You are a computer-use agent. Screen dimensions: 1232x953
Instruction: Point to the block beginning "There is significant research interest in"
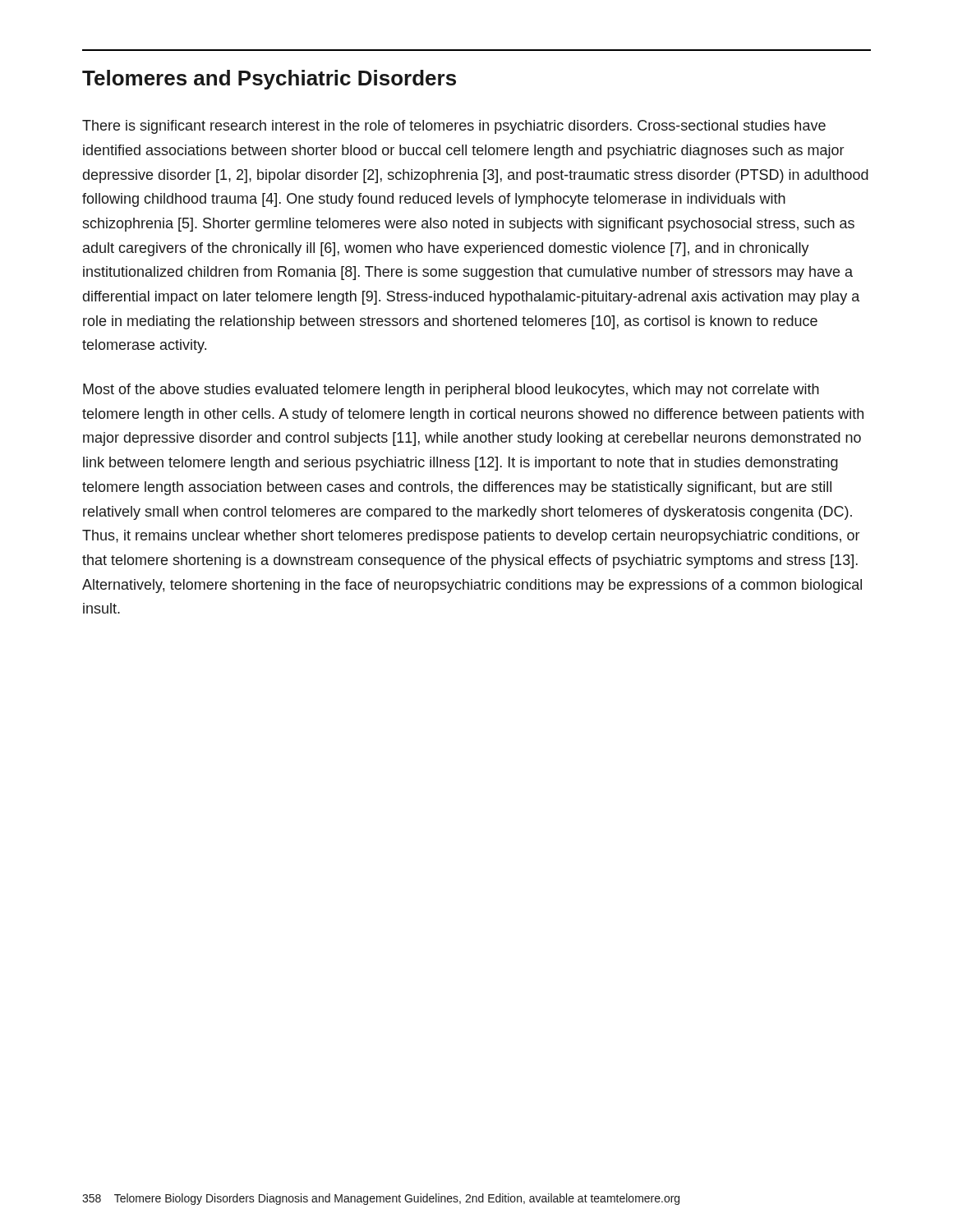click(475, 236)
